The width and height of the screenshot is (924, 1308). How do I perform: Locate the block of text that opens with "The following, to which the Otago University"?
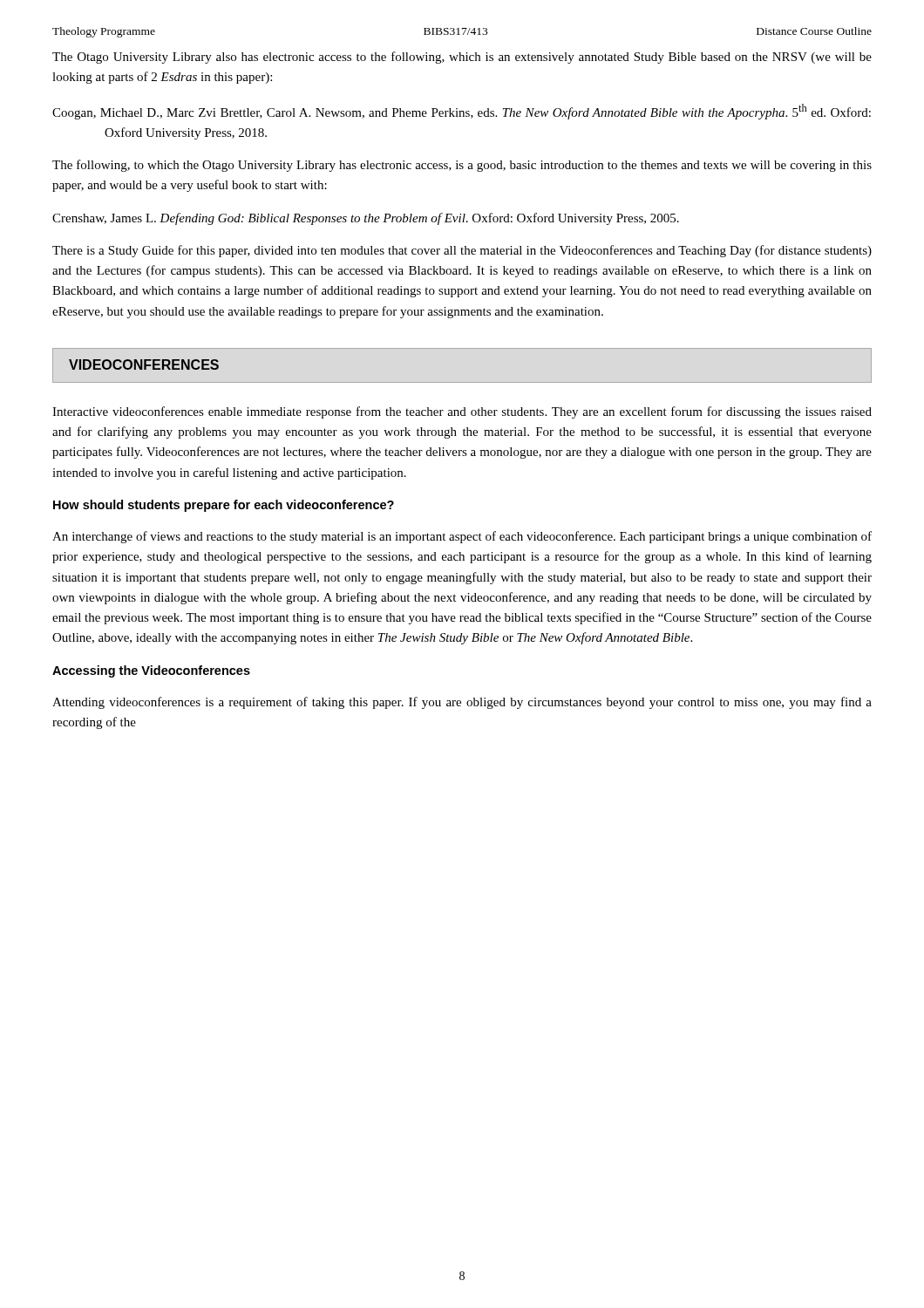[462, 176]
